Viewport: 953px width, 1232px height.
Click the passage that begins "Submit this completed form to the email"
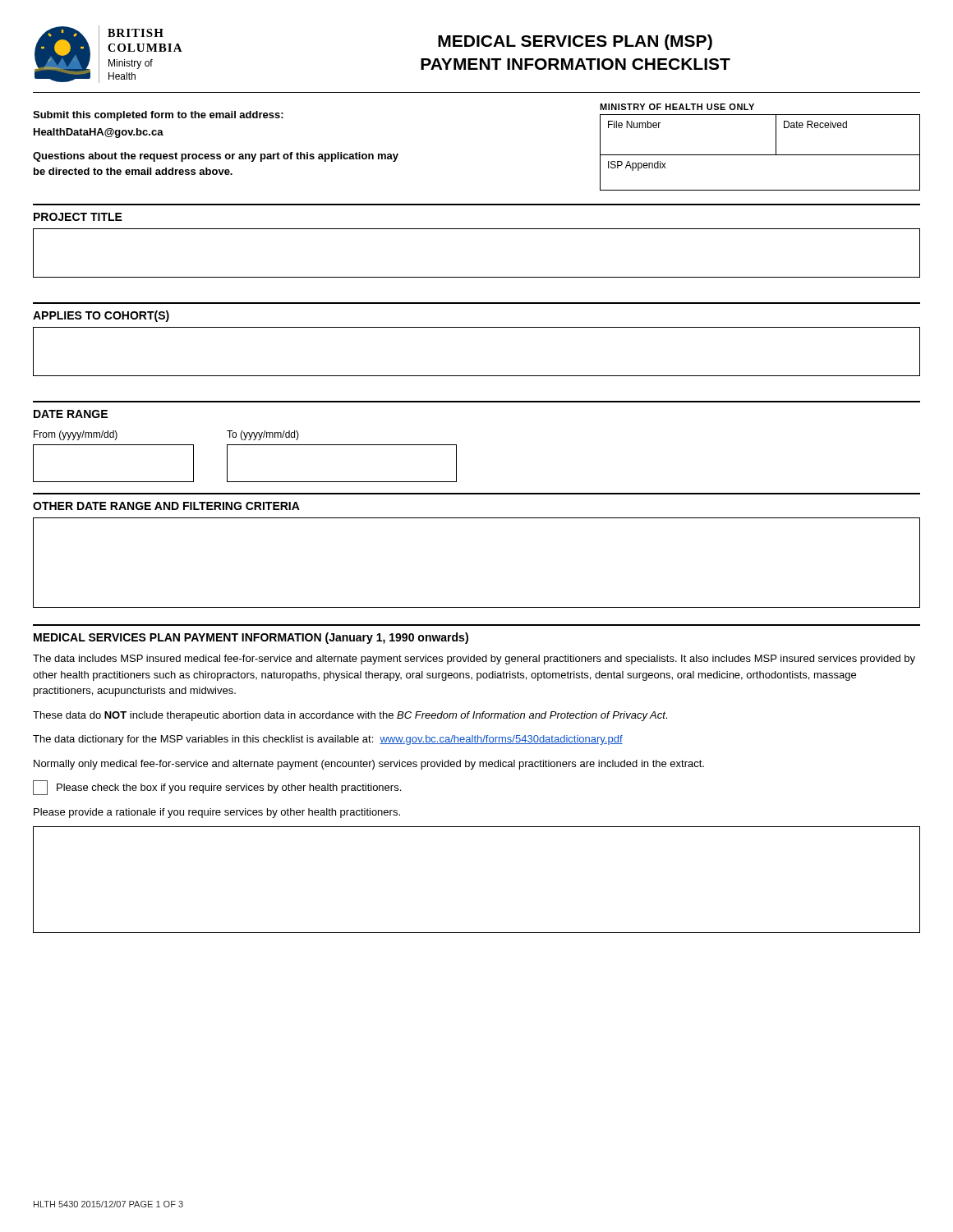click(x=158, y=123)
